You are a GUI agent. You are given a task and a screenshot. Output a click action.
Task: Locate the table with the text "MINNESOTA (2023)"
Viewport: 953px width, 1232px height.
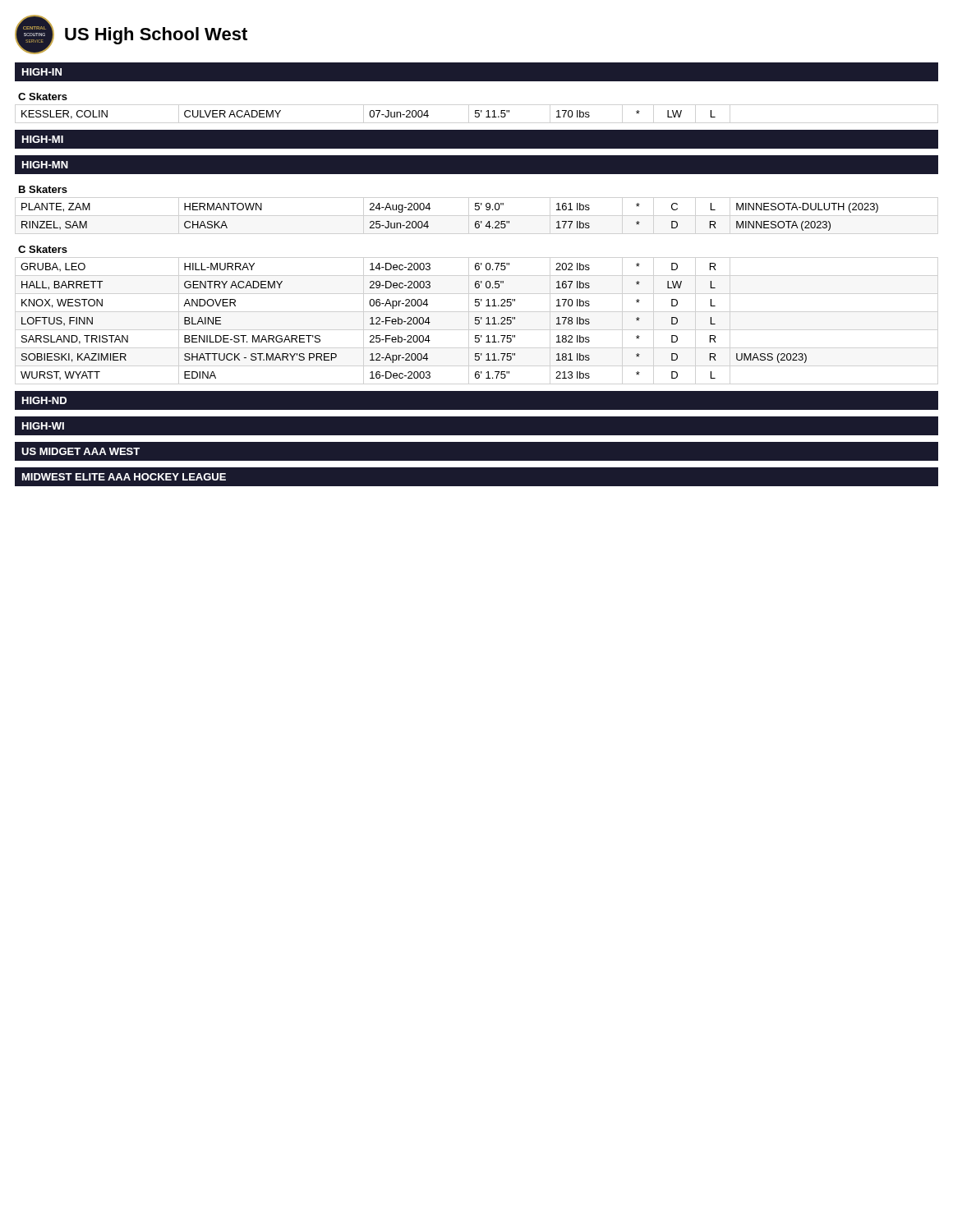(x=476, y=216)
